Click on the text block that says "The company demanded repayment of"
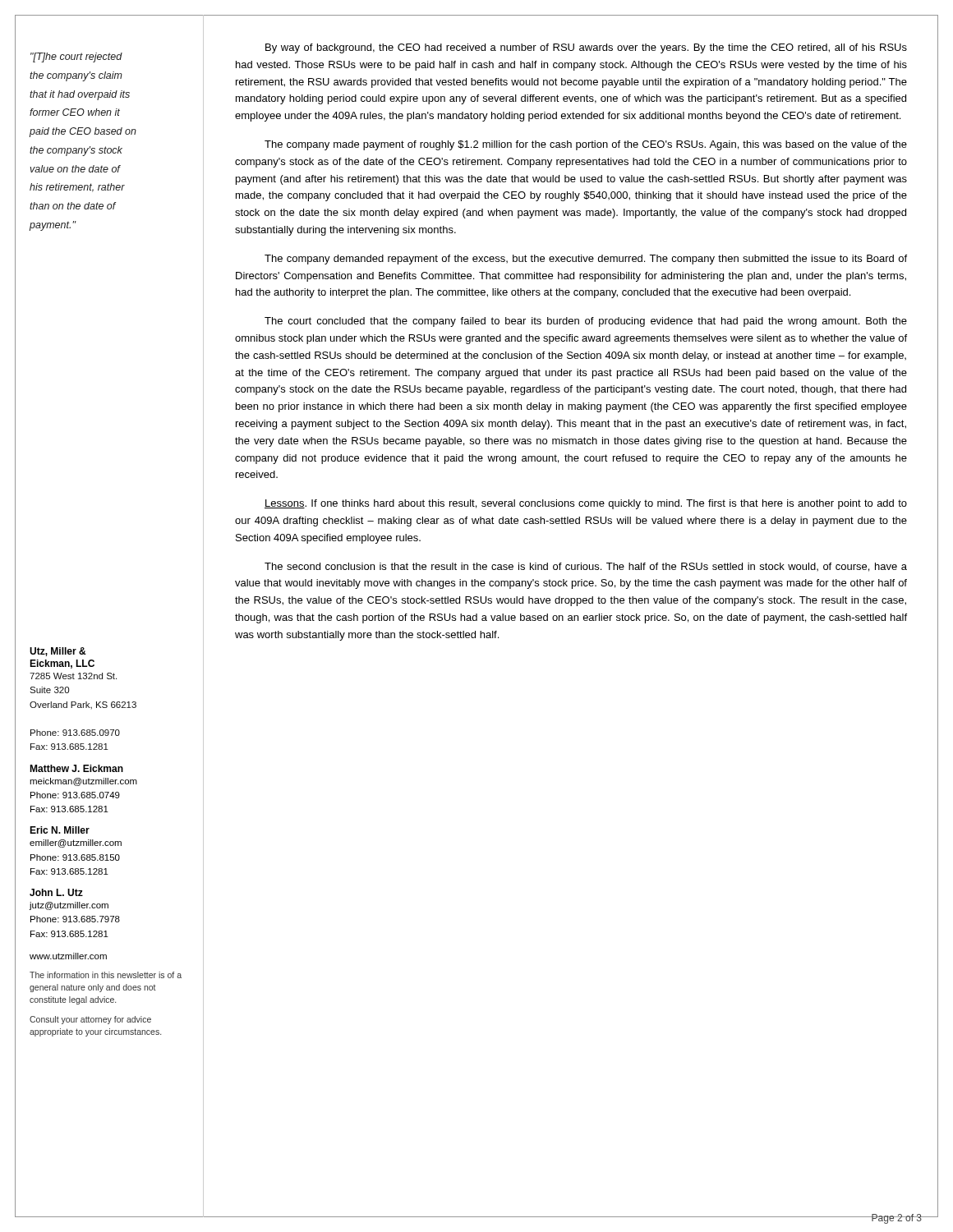This screenshot has width=953, height=1232. tap(571, 275)
